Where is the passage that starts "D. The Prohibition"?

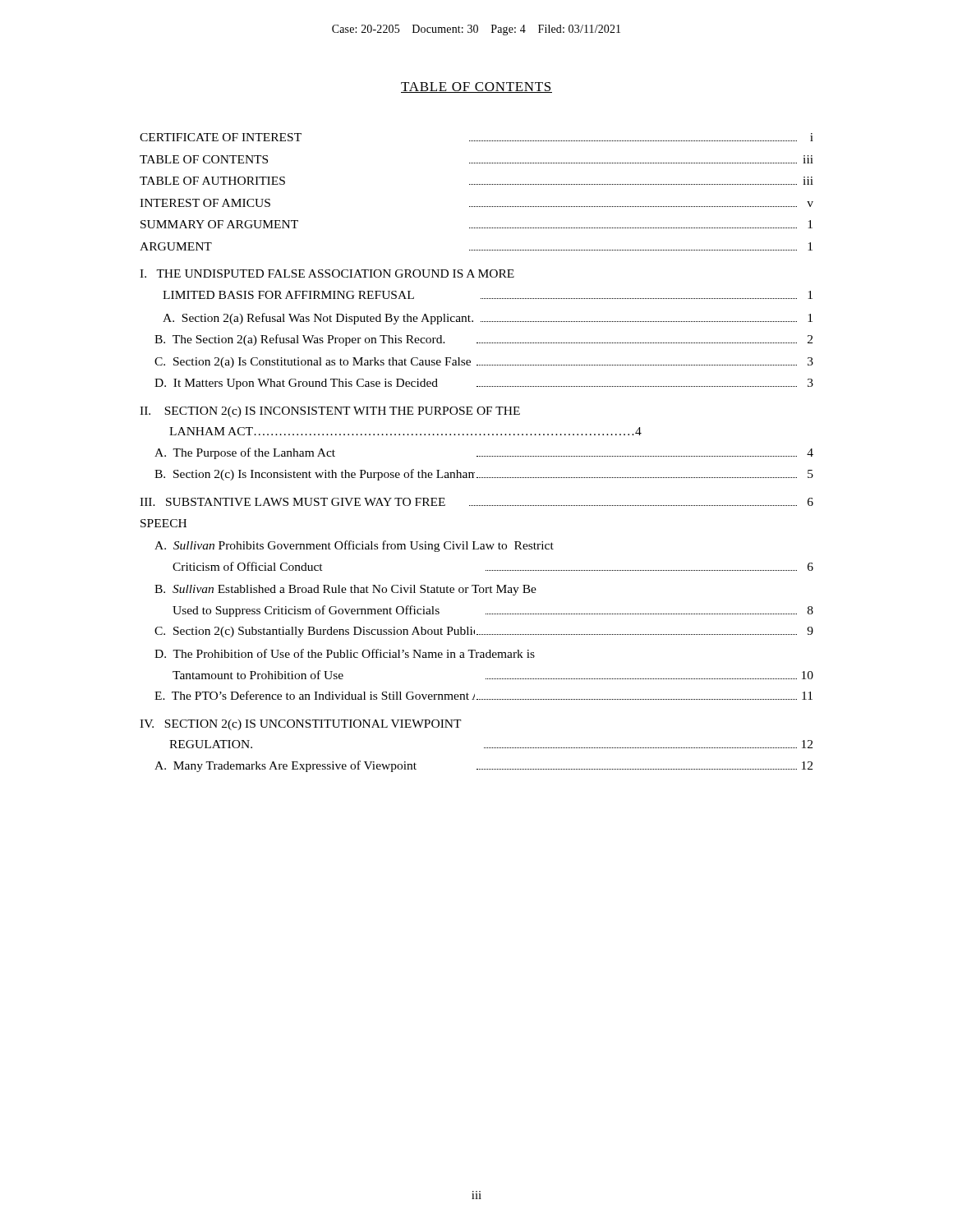(x=484, y=664)
